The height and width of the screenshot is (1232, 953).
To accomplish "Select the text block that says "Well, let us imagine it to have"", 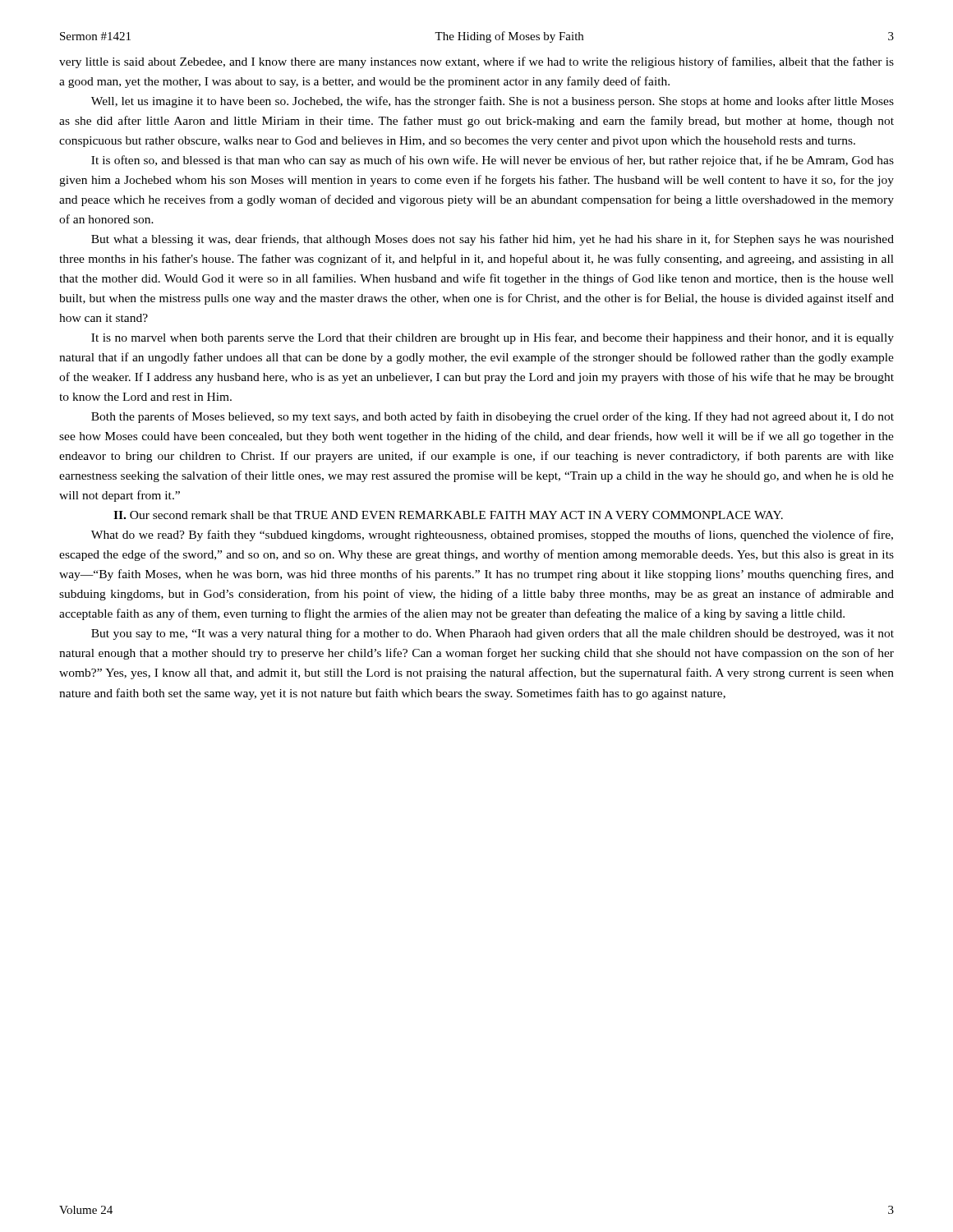I will (476, 121).
